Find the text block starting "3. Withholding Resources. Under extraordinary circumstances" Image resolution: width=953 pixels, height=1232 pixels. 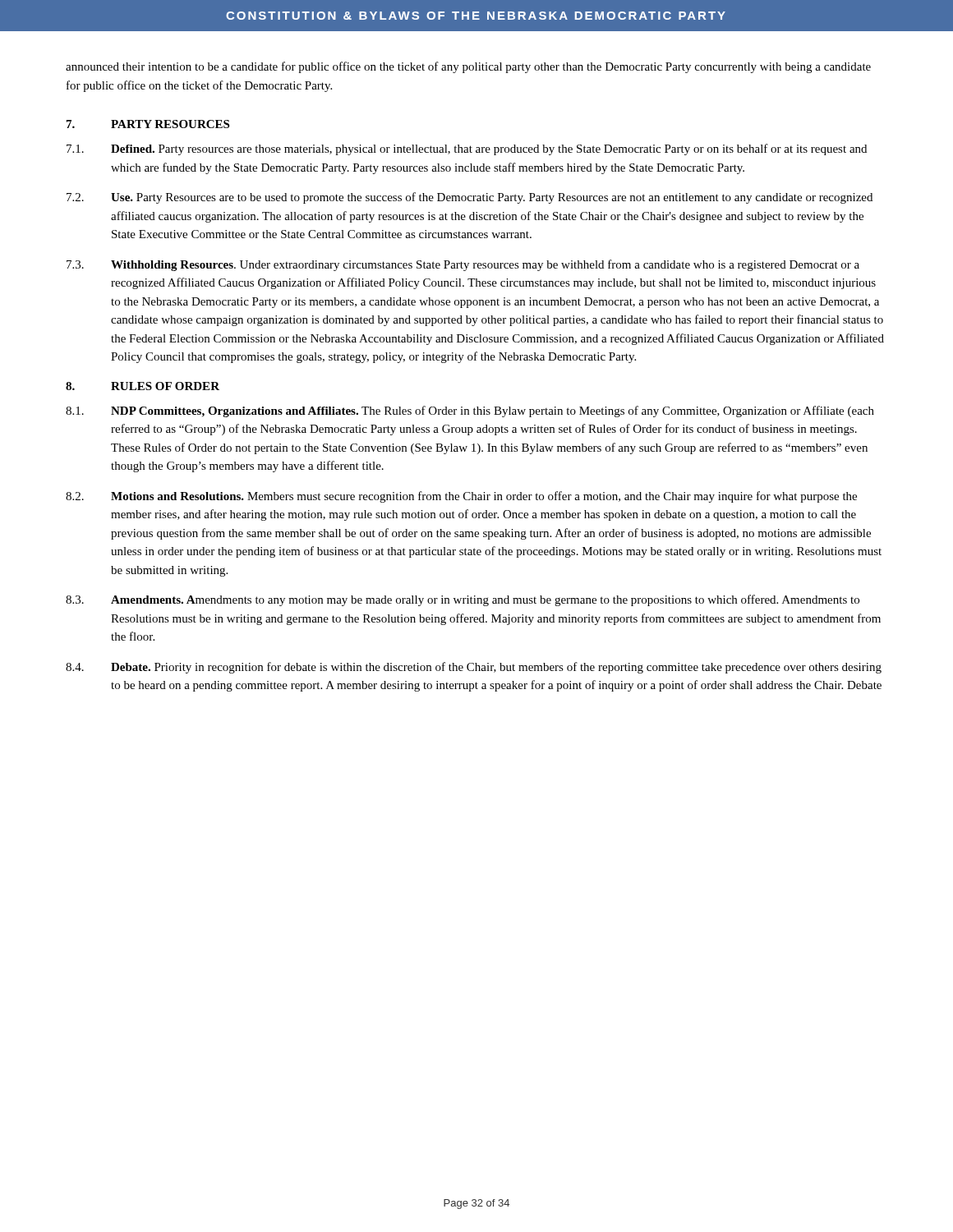pos(476,310)
